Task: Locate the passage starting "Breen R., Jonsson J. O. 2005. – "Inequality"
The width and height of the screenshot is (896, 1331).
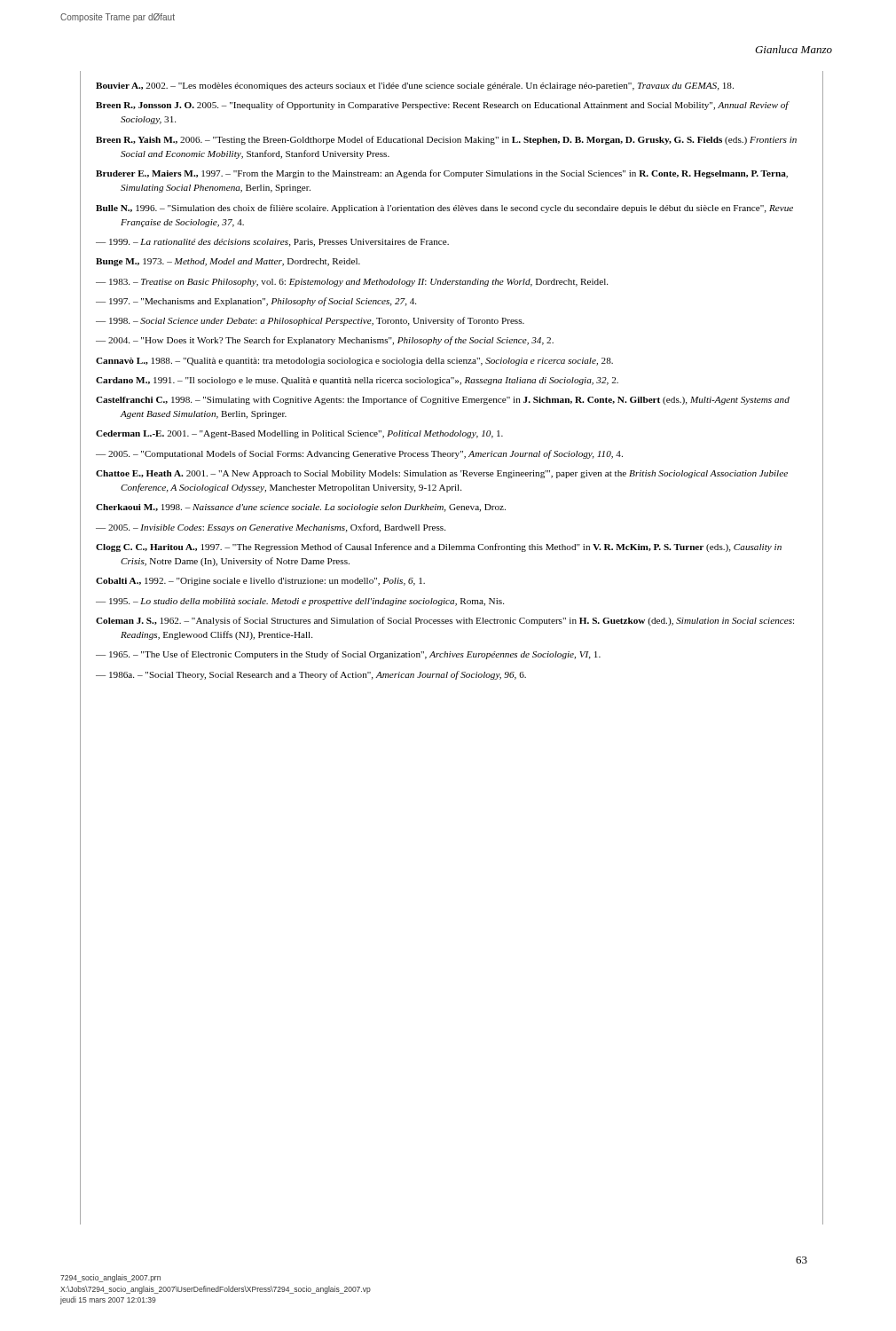Action: pyautogui.click(x=442, y=112)
